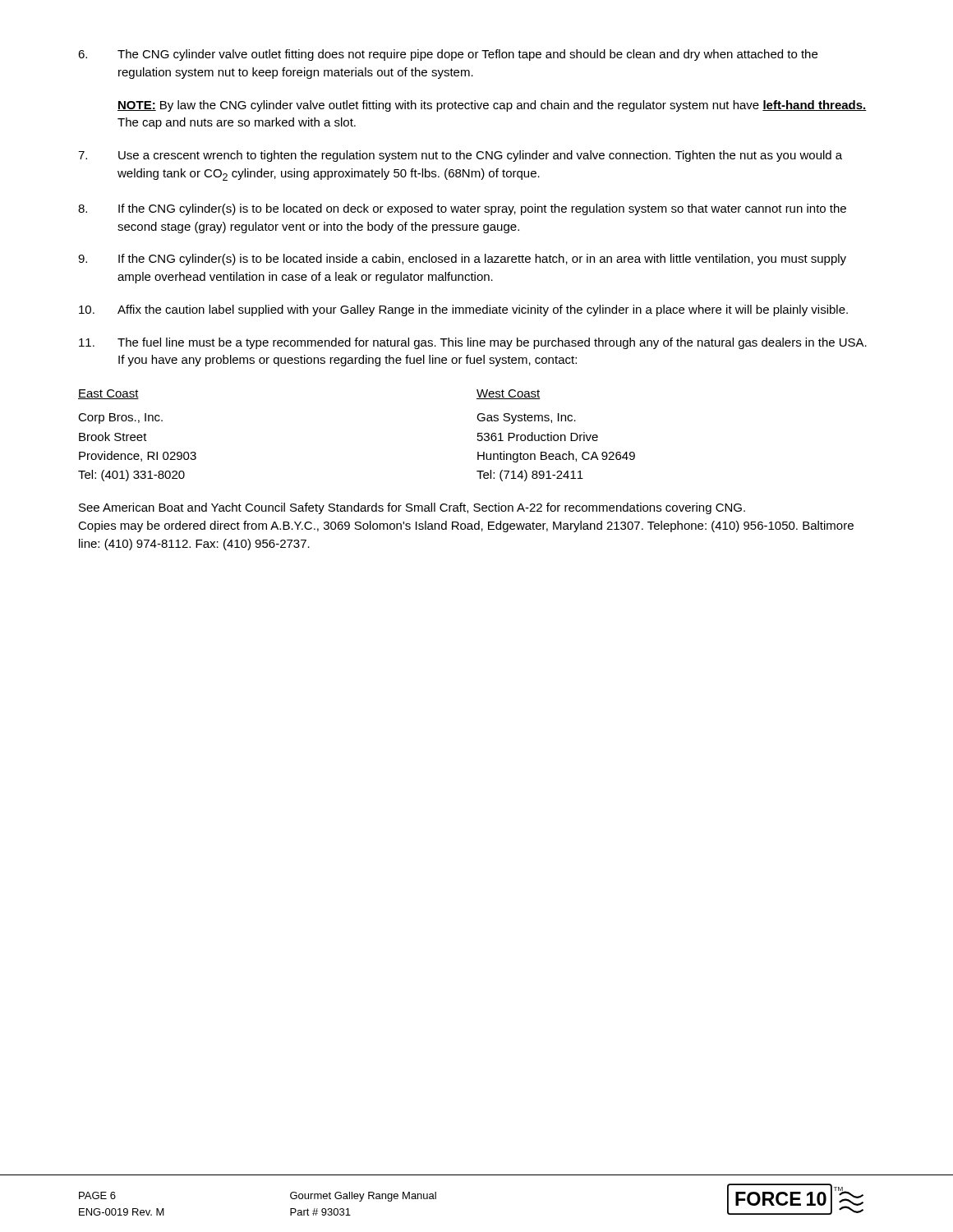The image size is (953, 1232).
Task: Click on the list item that reads "11. The fuel line must be"
Action: coord(476,351)
